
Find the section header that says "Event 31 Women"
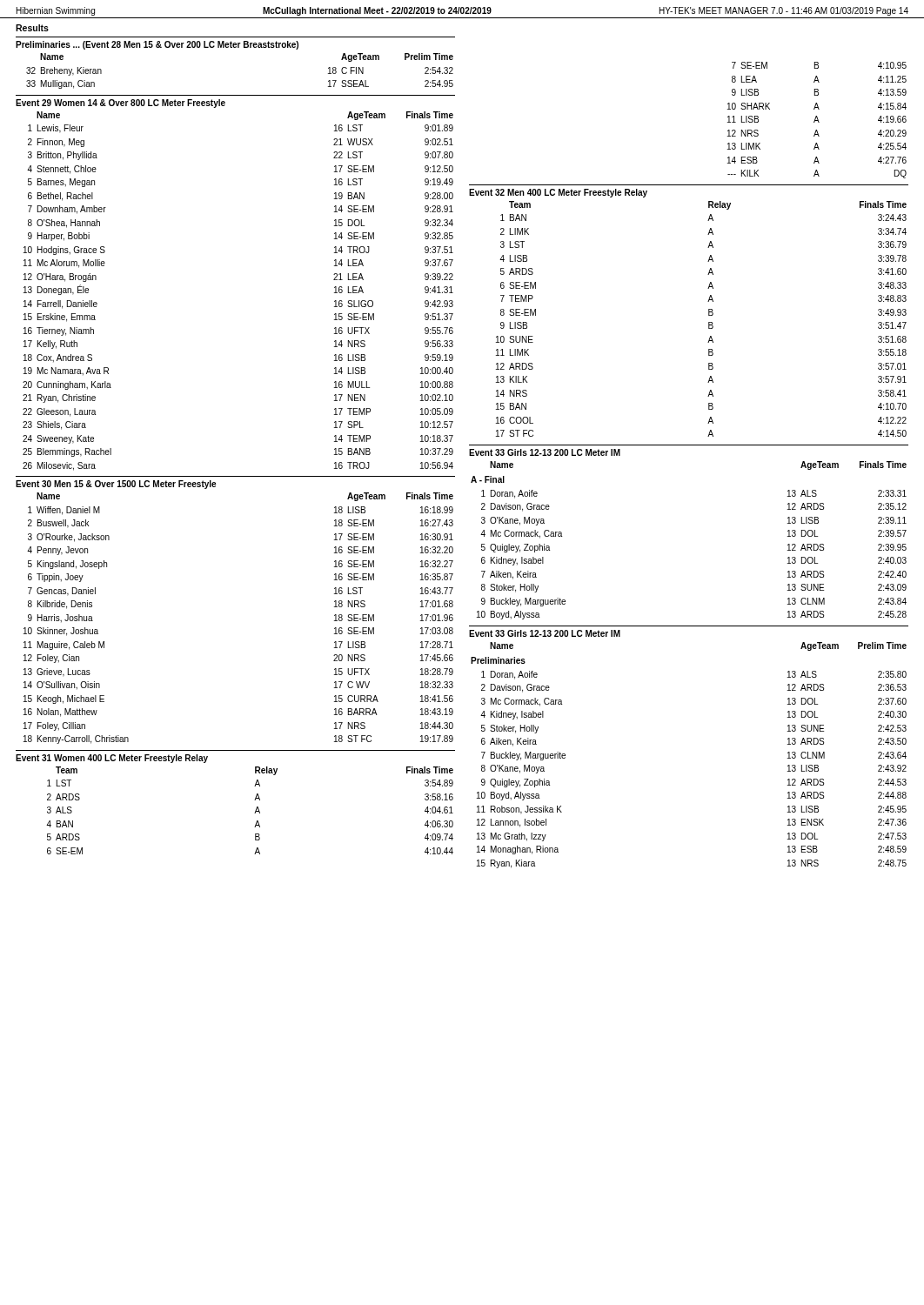click(x=112, y=758)
